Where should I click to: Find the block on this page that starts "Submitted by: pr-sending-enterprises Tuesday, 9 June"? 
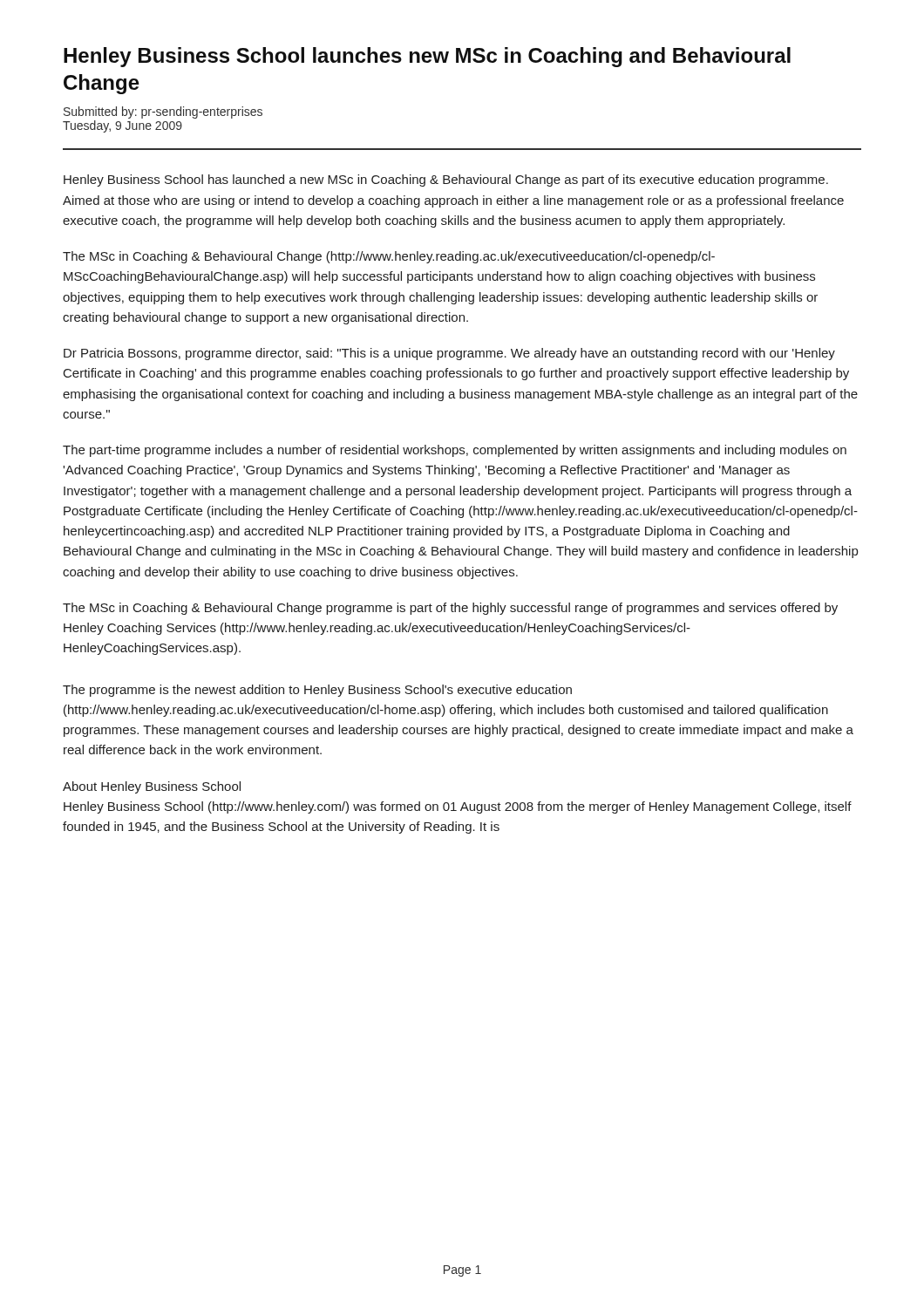(x=163, y=119)
